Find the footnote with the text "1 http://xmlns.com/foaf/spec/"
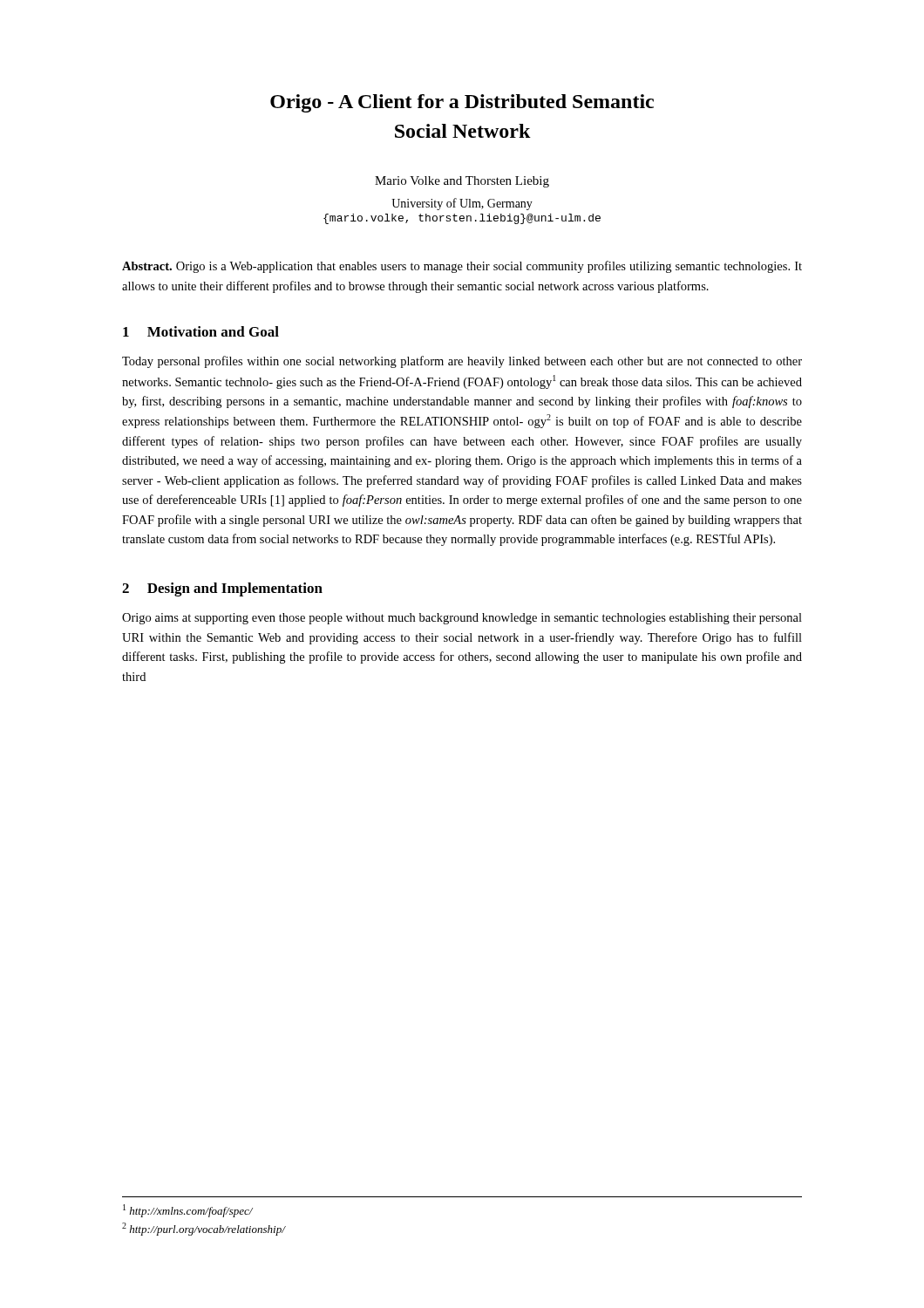Image resolution: width=924 pixels, height=1308 pixels. click(x=187, y=1210)
